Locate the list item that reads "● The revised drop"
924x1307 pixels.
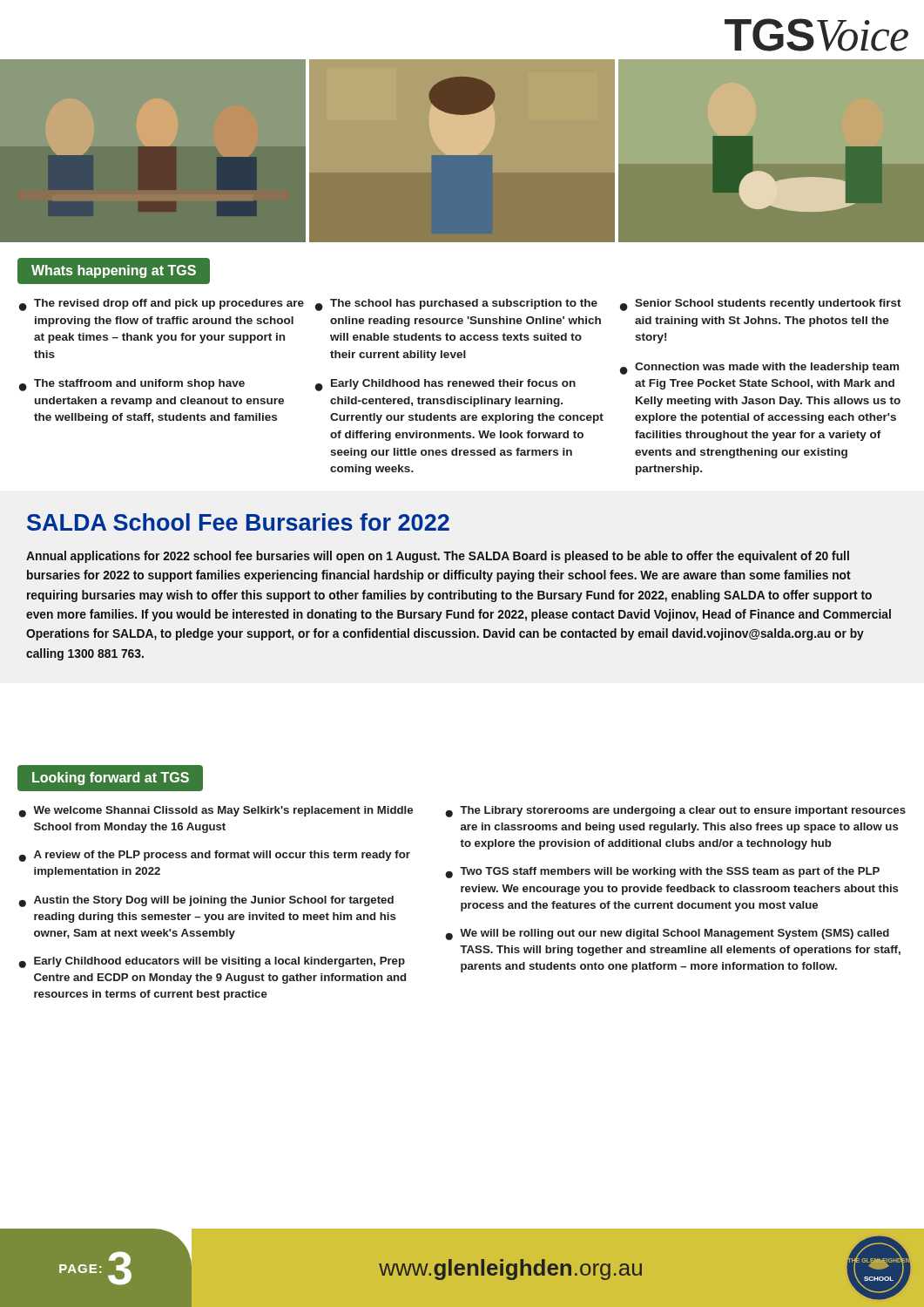[161, 329]
